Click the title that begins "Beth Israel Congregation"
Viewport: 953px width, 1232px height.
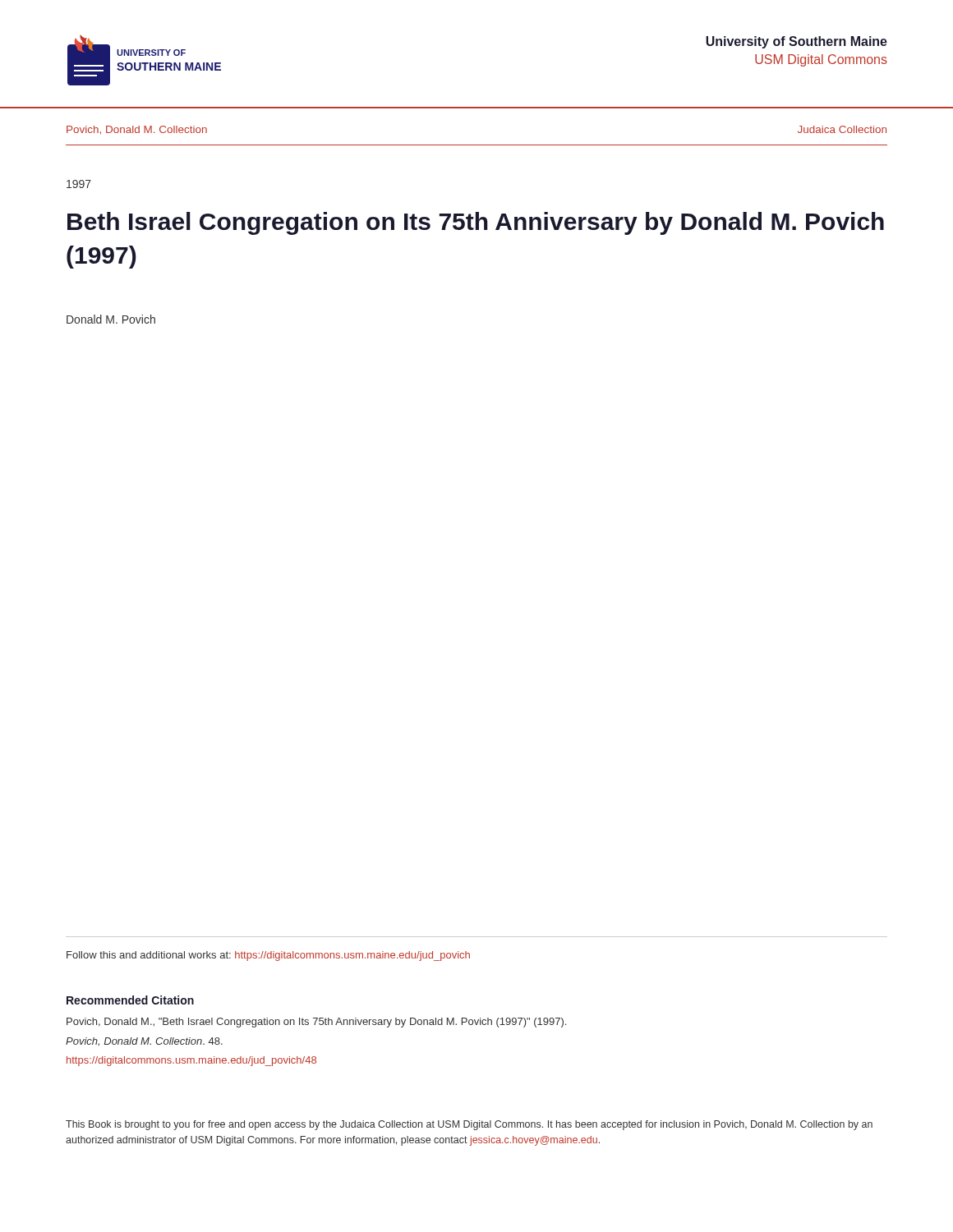[x=476, y=239]
